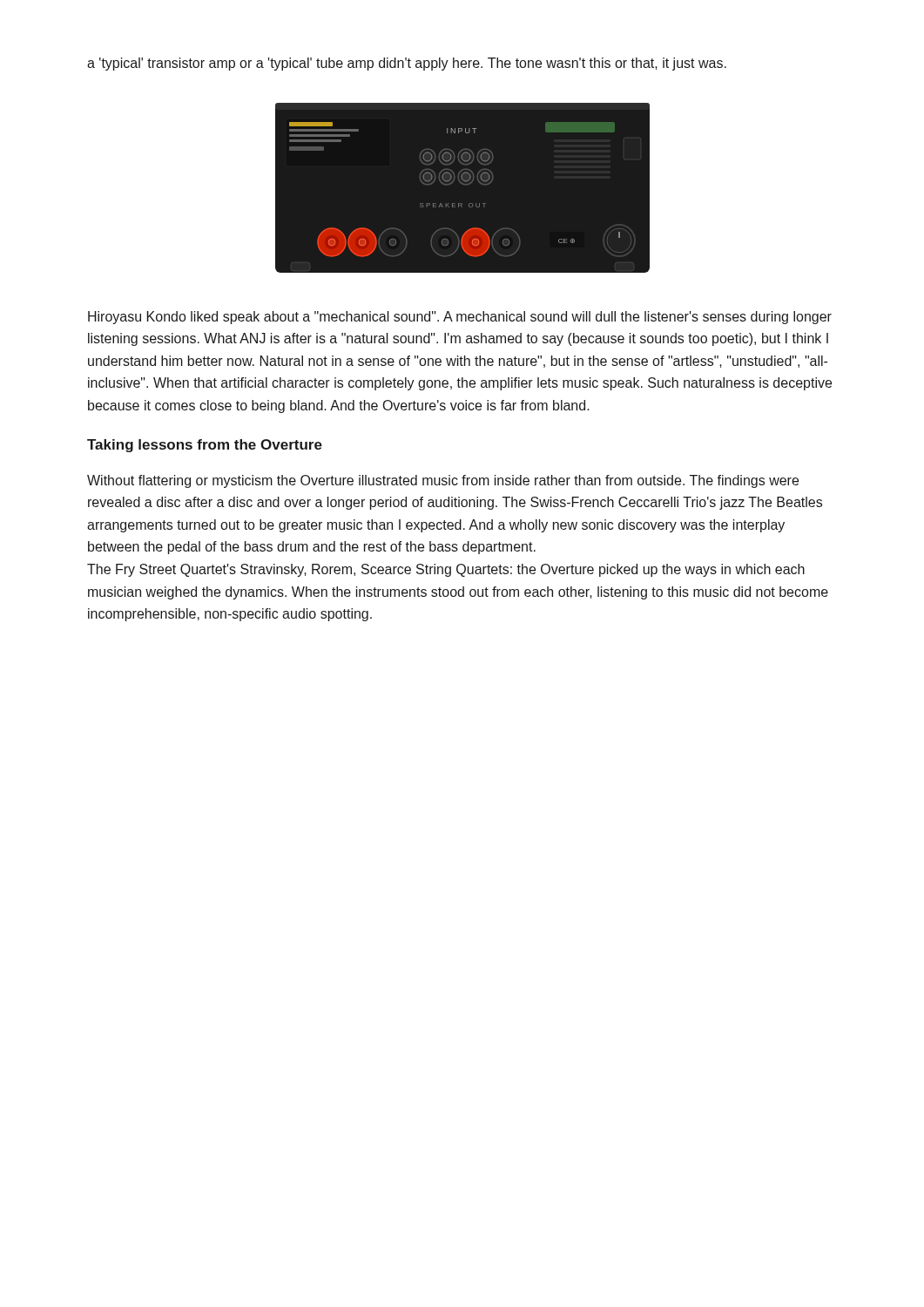
Task: Select the photo
Action: coord(462,187)
